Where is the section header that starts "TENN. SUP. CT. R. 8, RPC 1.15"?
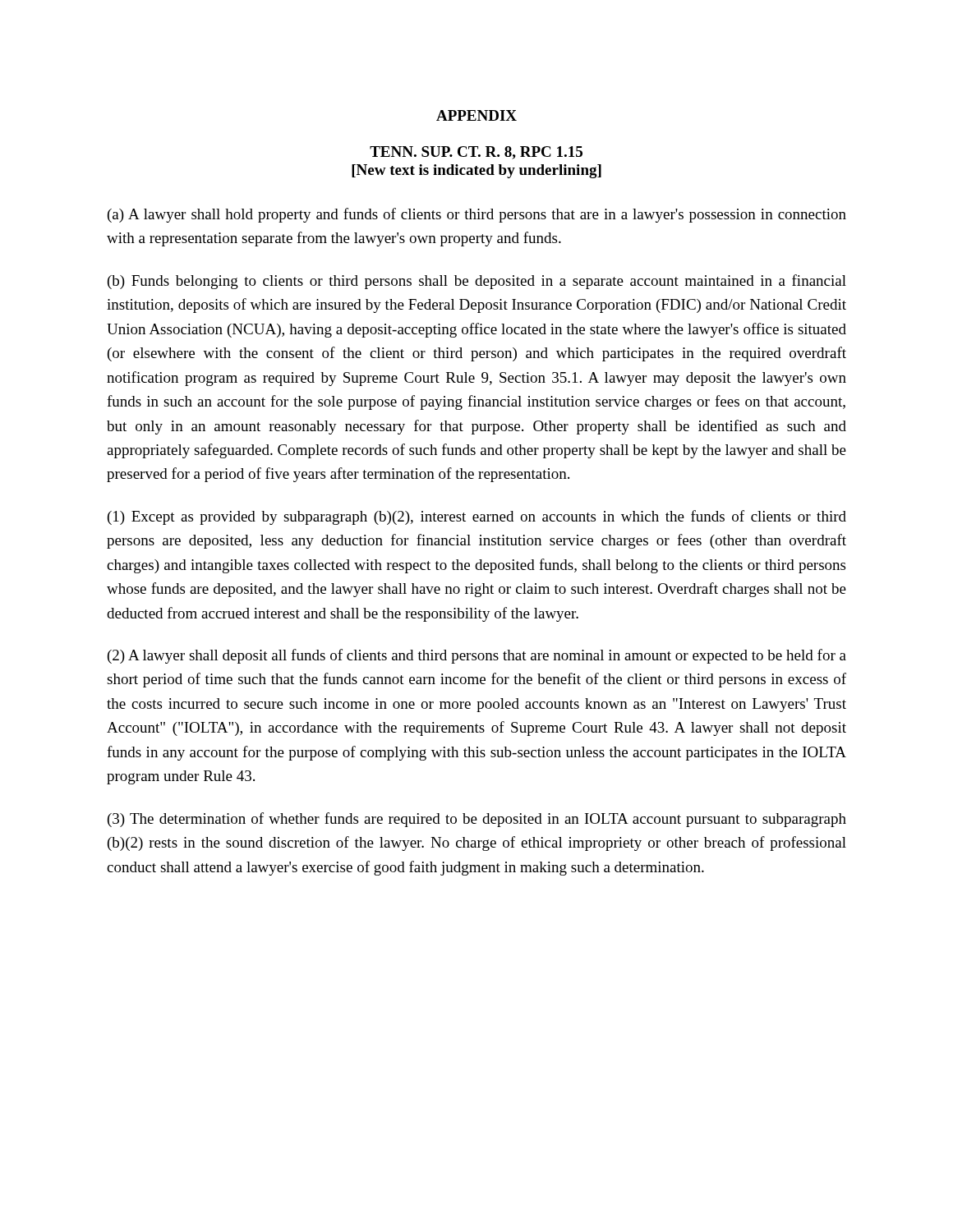953x1232 pixels. [476, 161]
